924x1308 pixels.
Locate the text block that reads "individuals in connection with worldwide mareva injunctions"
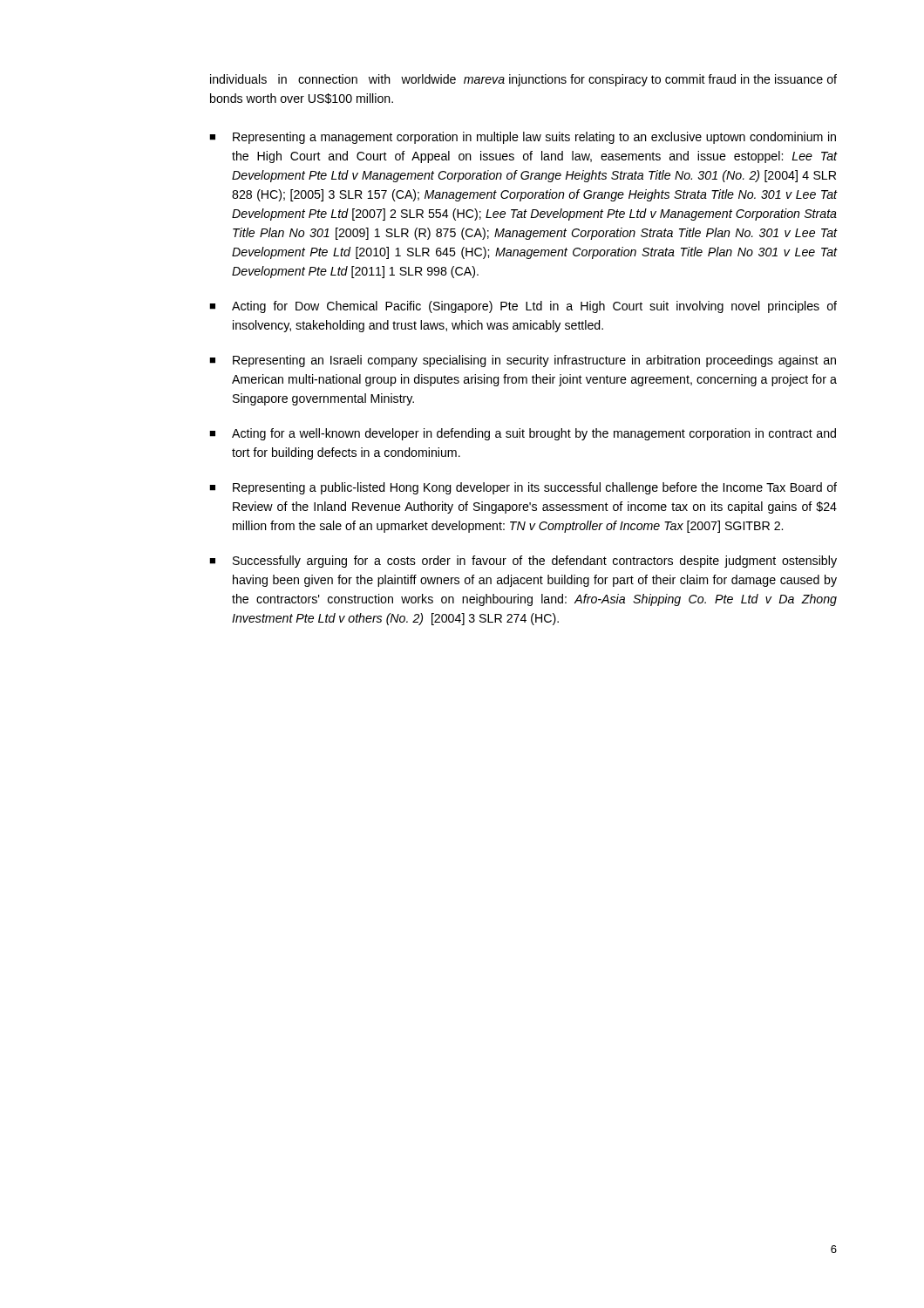pyautogui.click(x=523, y=89)
